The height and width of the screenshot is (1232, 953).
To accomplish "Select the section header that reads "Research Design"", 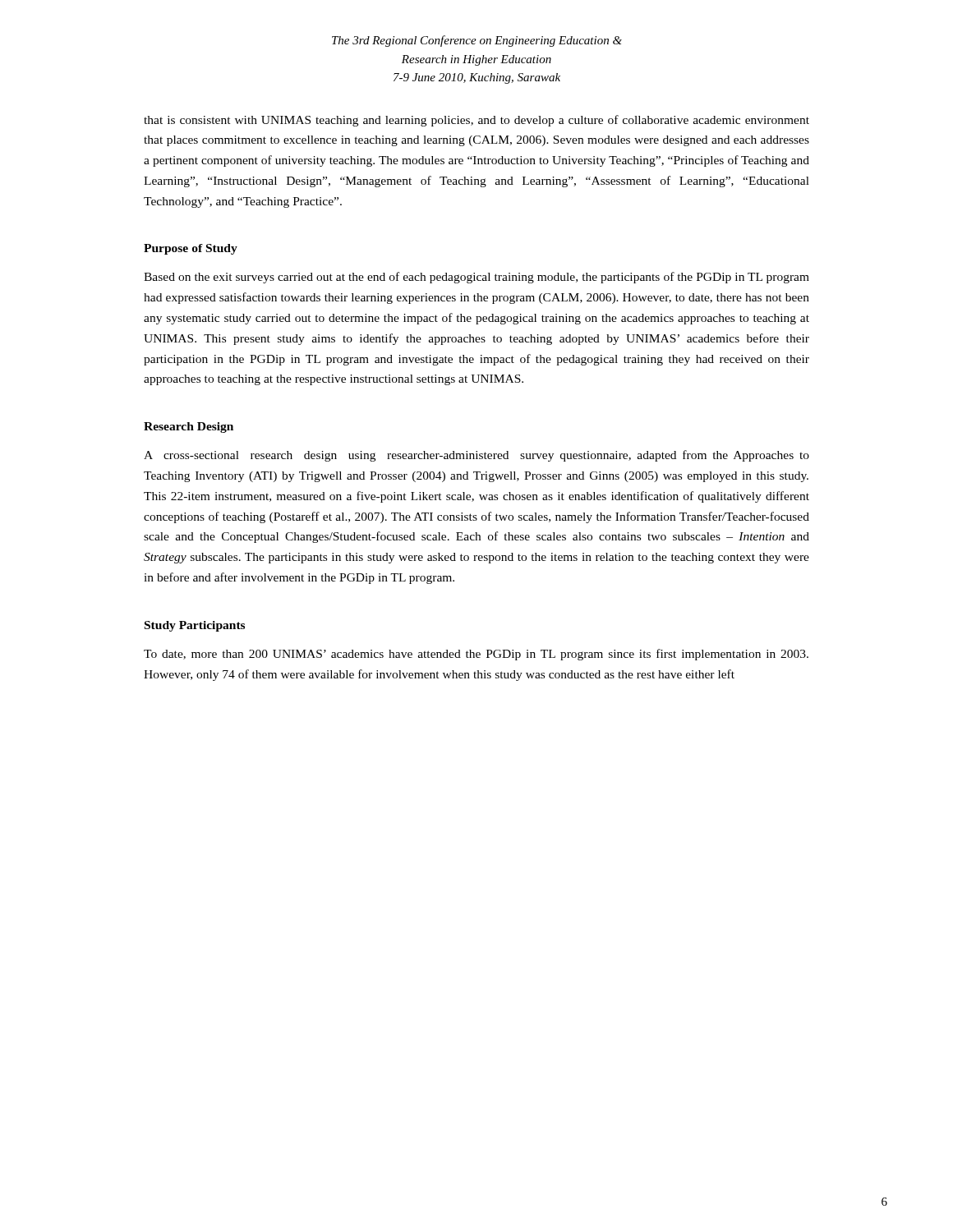I will tap(189, 426).
